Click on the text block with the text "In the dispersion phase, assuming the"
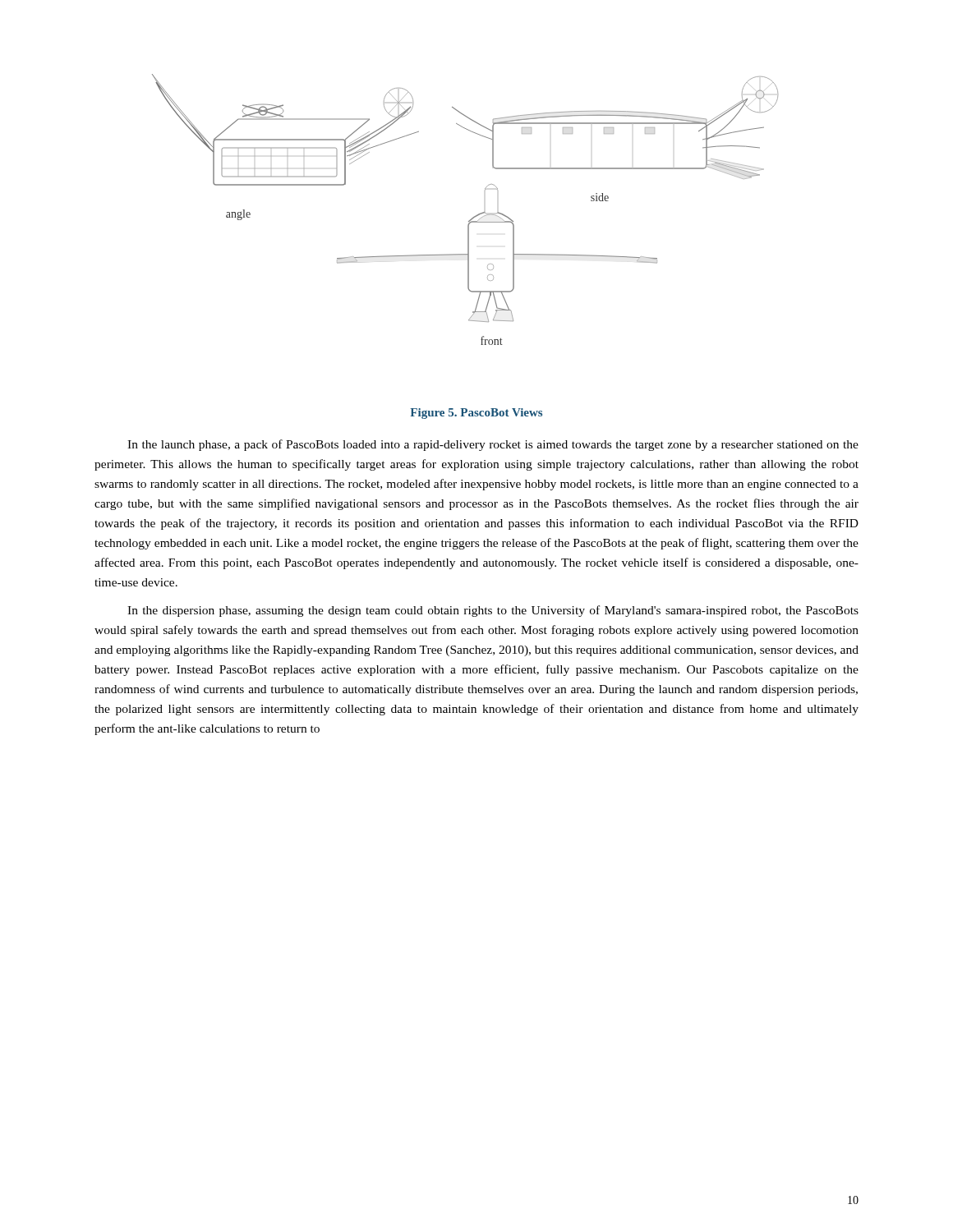Viewport: 953px width, 1232px height. 476,670
